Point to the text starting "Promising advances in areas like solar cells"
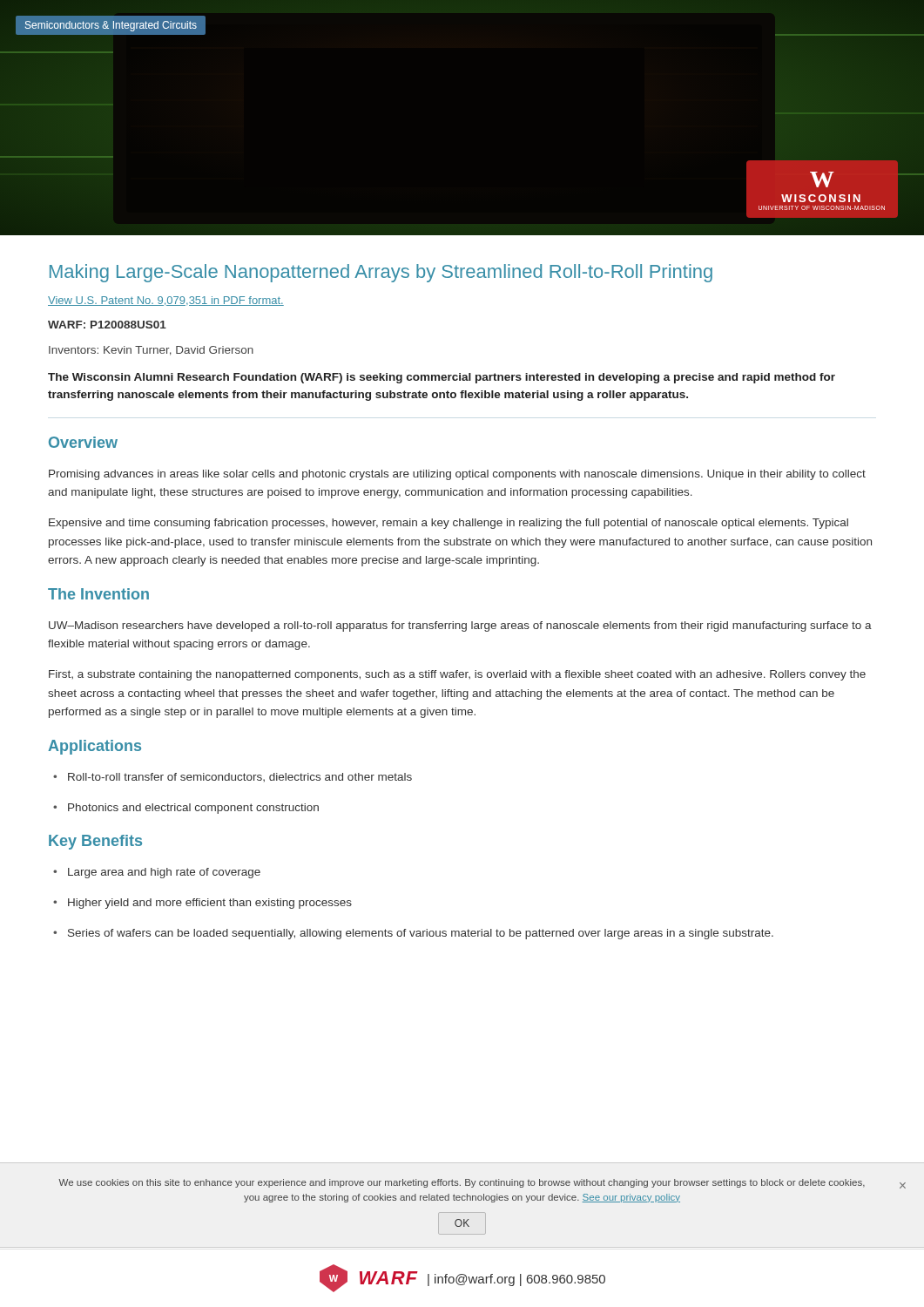924x1307 pixels. pos(462,483)
